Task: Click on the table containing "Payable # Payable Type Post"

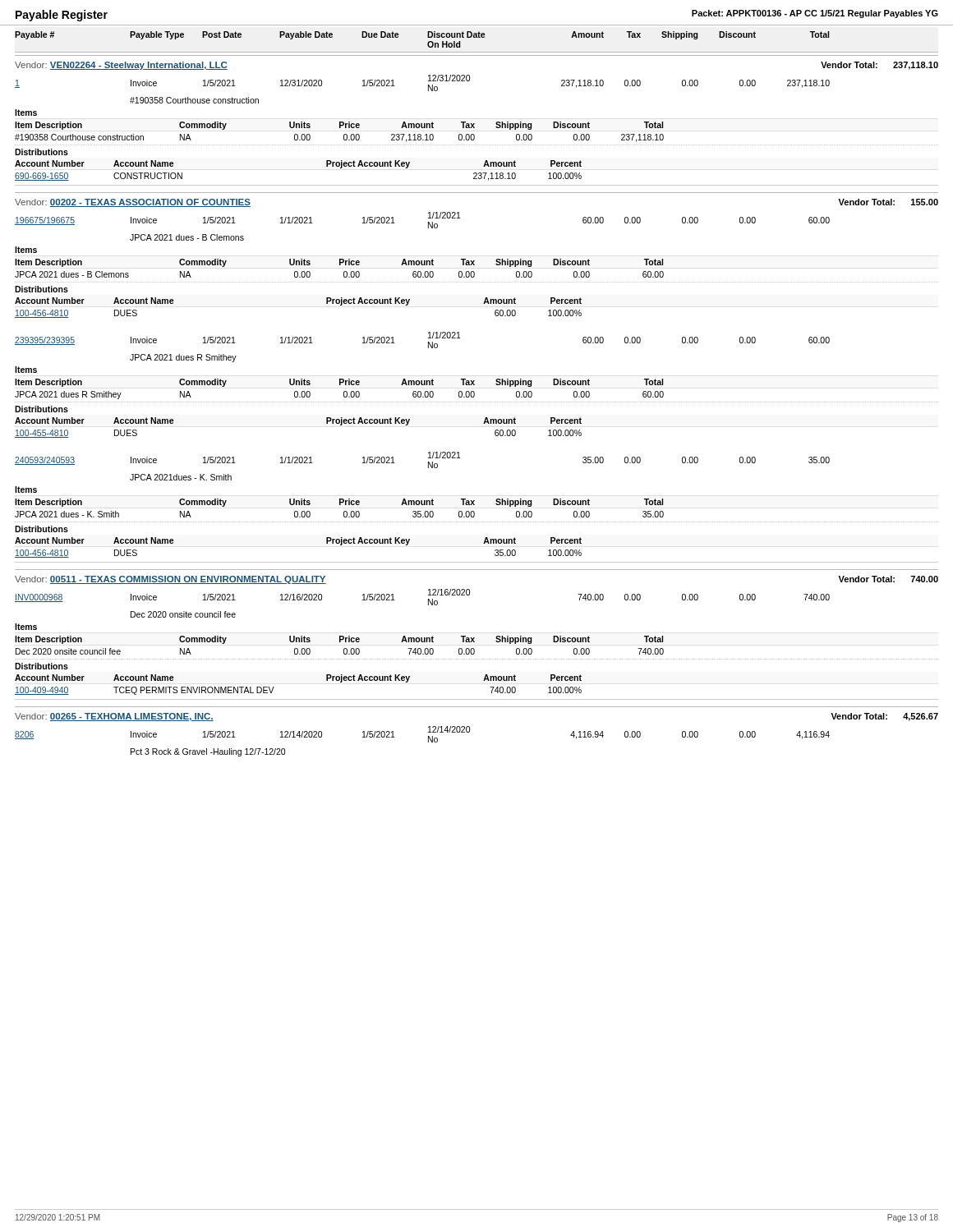Action: pos(476,392)
